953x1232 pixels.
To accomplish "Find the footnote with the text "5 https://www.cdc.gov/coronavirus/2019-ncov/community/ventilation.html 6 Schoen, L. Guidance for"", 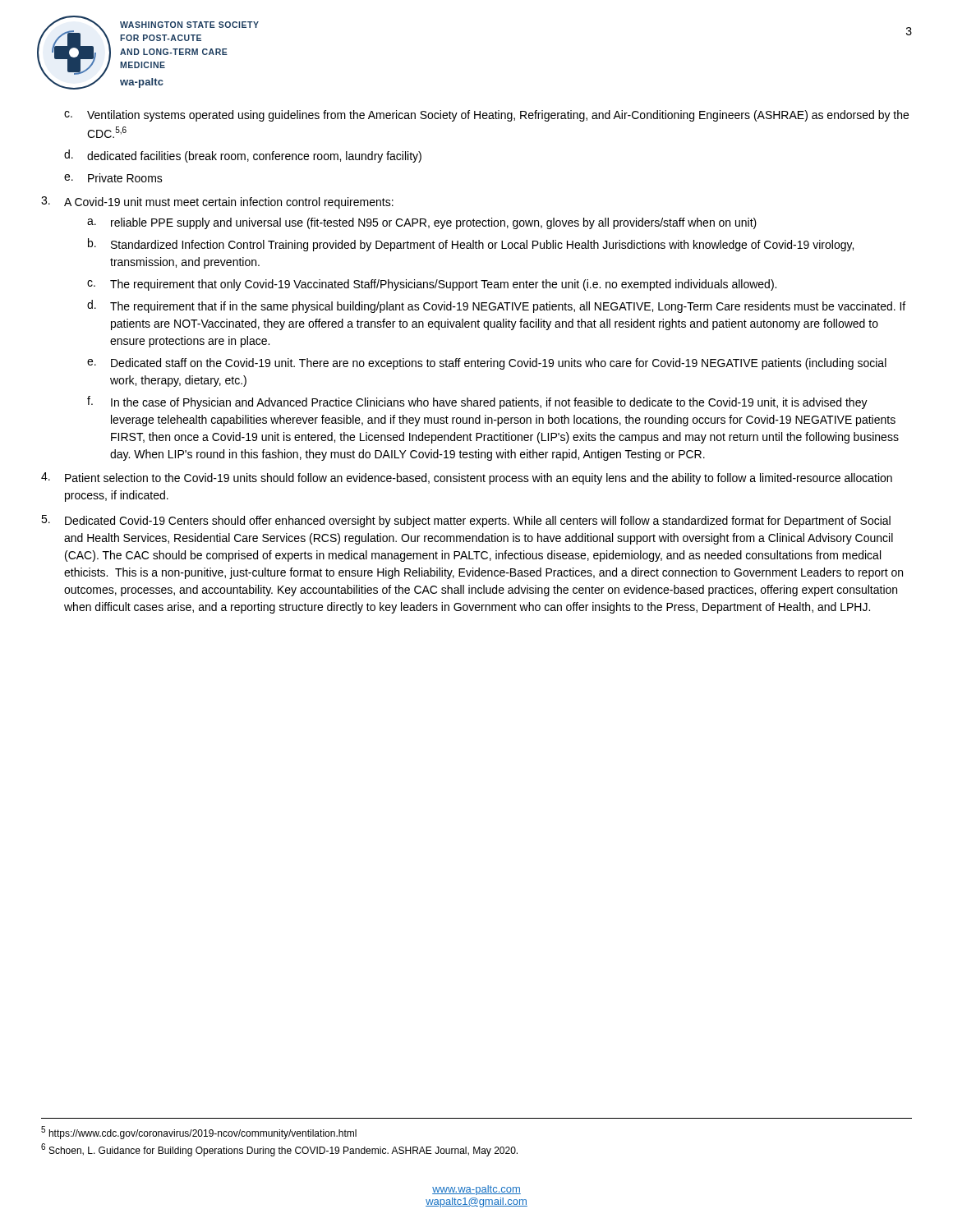I will pos(476,1141).
